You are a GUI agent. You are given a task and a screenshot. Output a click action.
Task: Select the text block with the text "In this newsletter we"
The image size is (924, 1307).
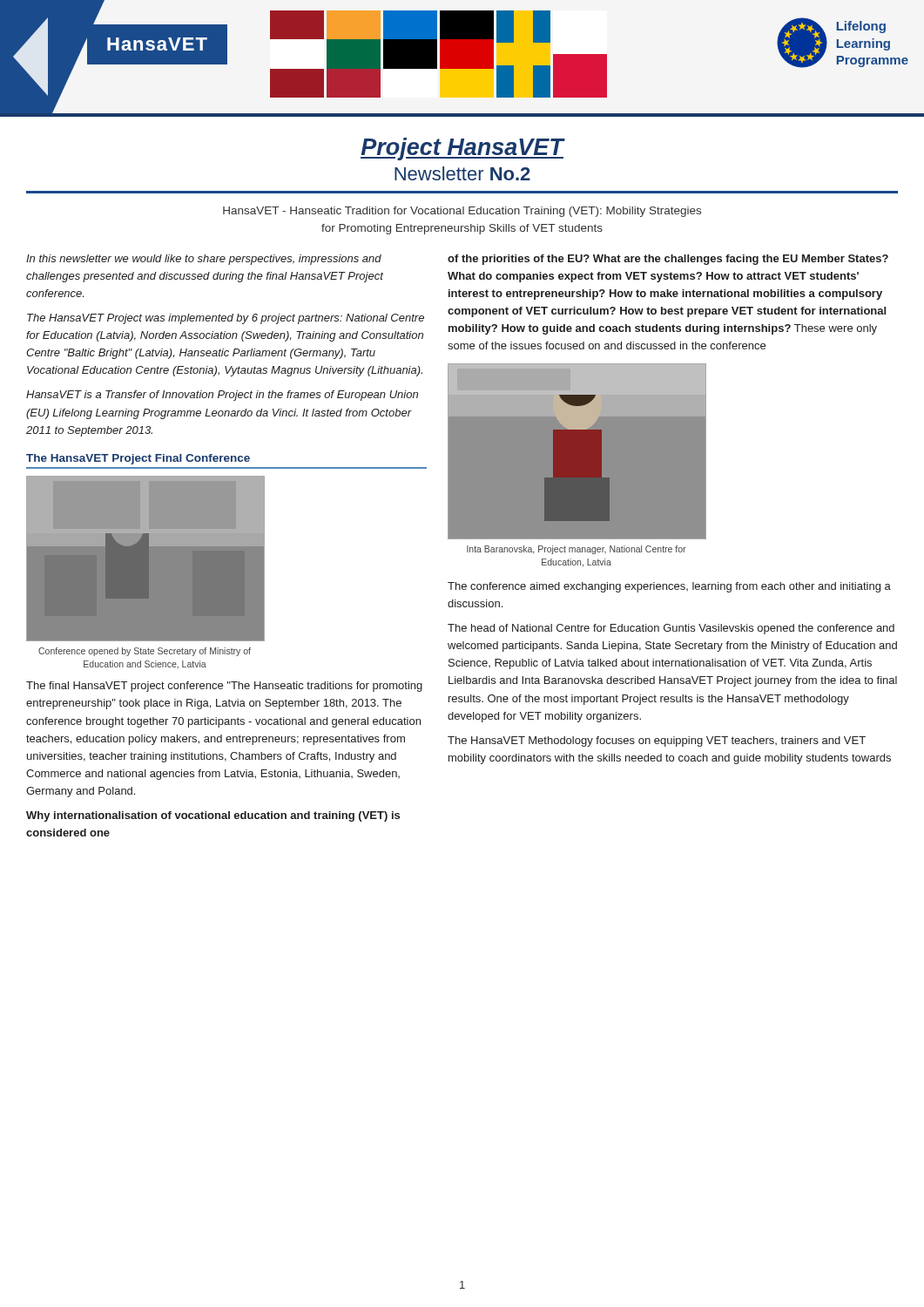coord(205,275)
